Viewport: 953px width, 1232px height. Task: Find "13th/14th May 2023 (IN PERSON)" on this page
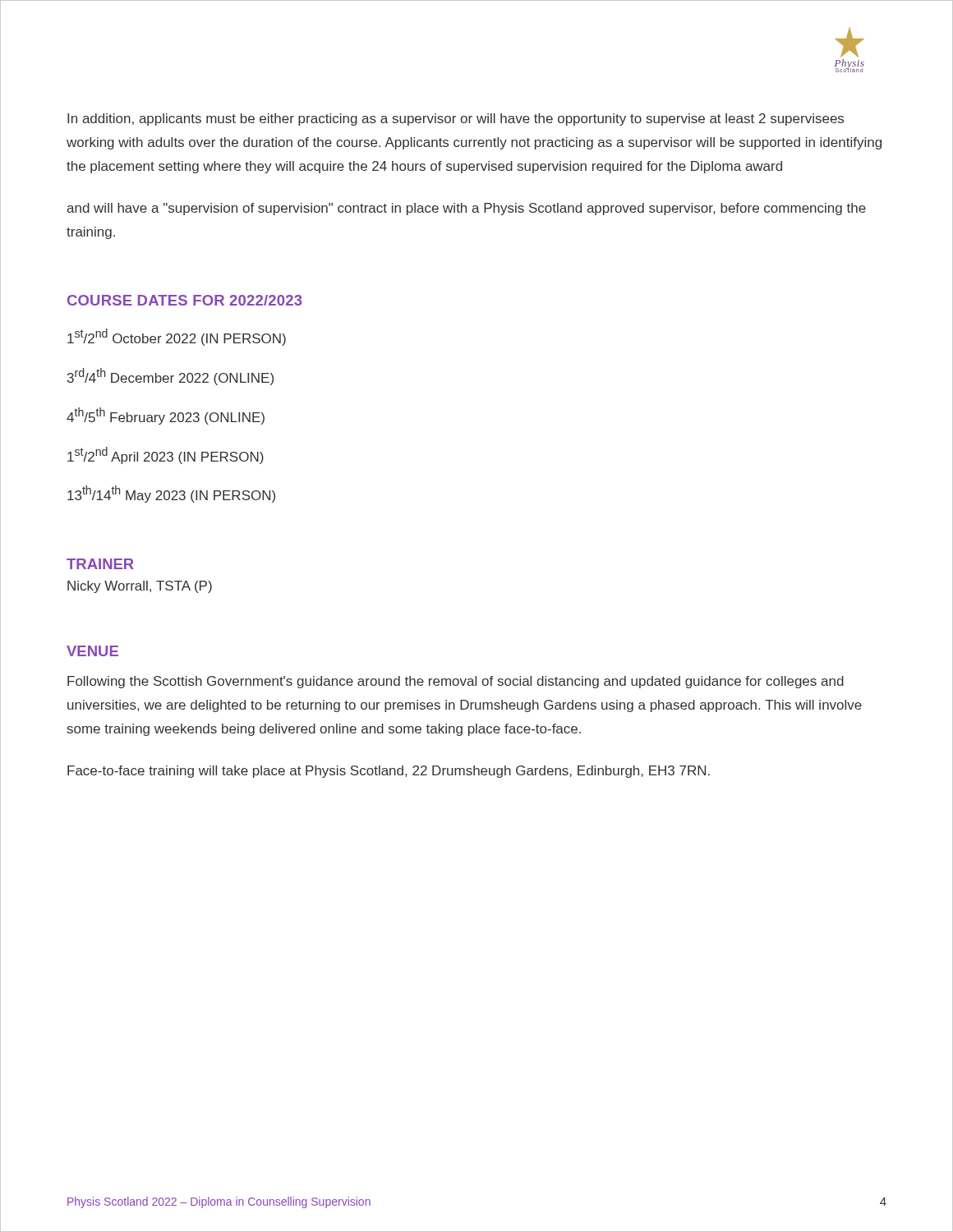click(x=171, y=494)
